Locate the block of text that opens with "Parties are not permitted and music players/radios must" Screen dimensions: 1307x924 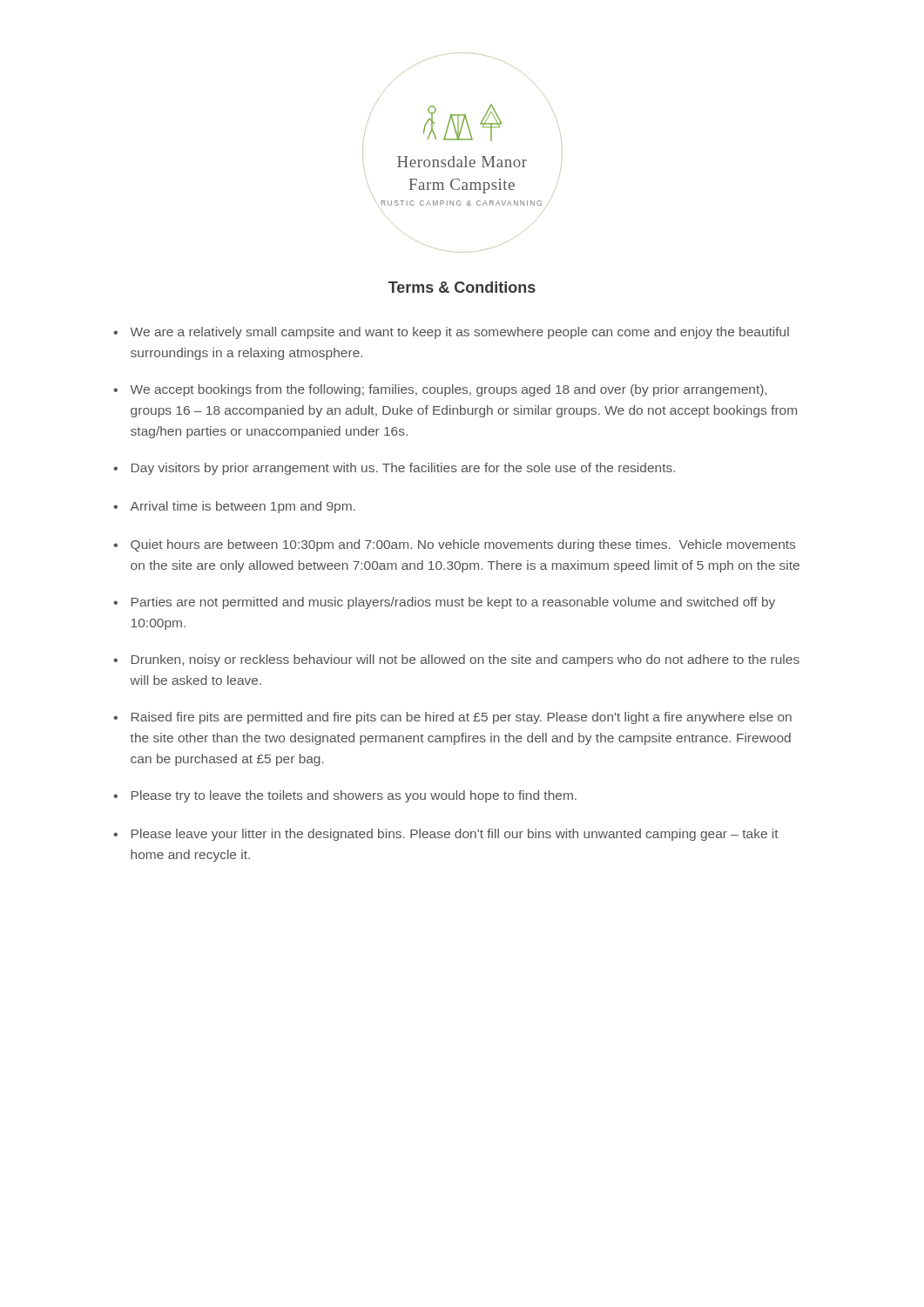click(471, 612)
